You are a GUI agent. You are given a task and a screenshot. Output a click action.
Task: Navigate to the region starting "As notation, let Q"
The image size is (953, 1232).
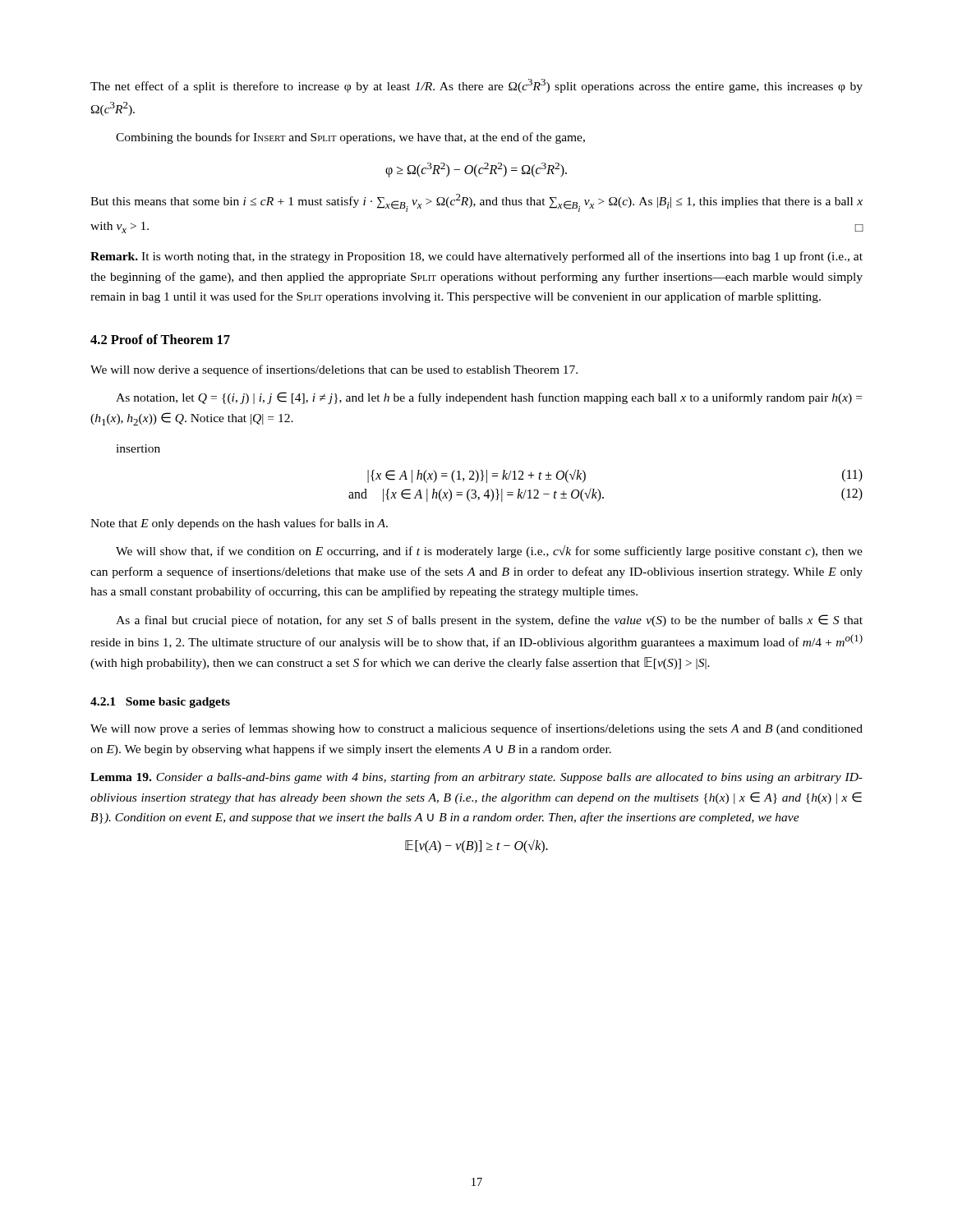point(476,409)
